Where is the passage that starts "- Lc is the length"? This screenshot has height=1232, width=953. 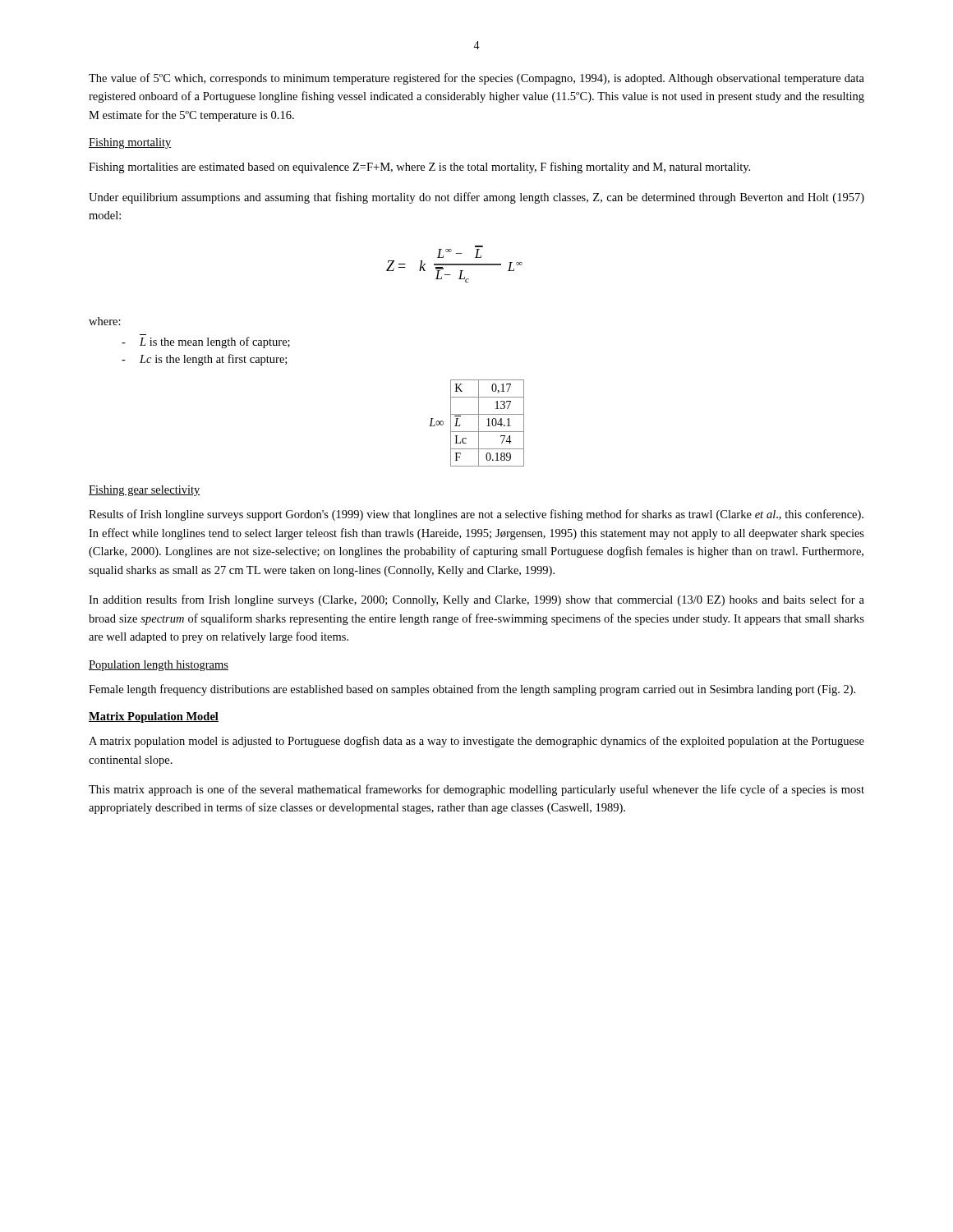tap(205, 360)
